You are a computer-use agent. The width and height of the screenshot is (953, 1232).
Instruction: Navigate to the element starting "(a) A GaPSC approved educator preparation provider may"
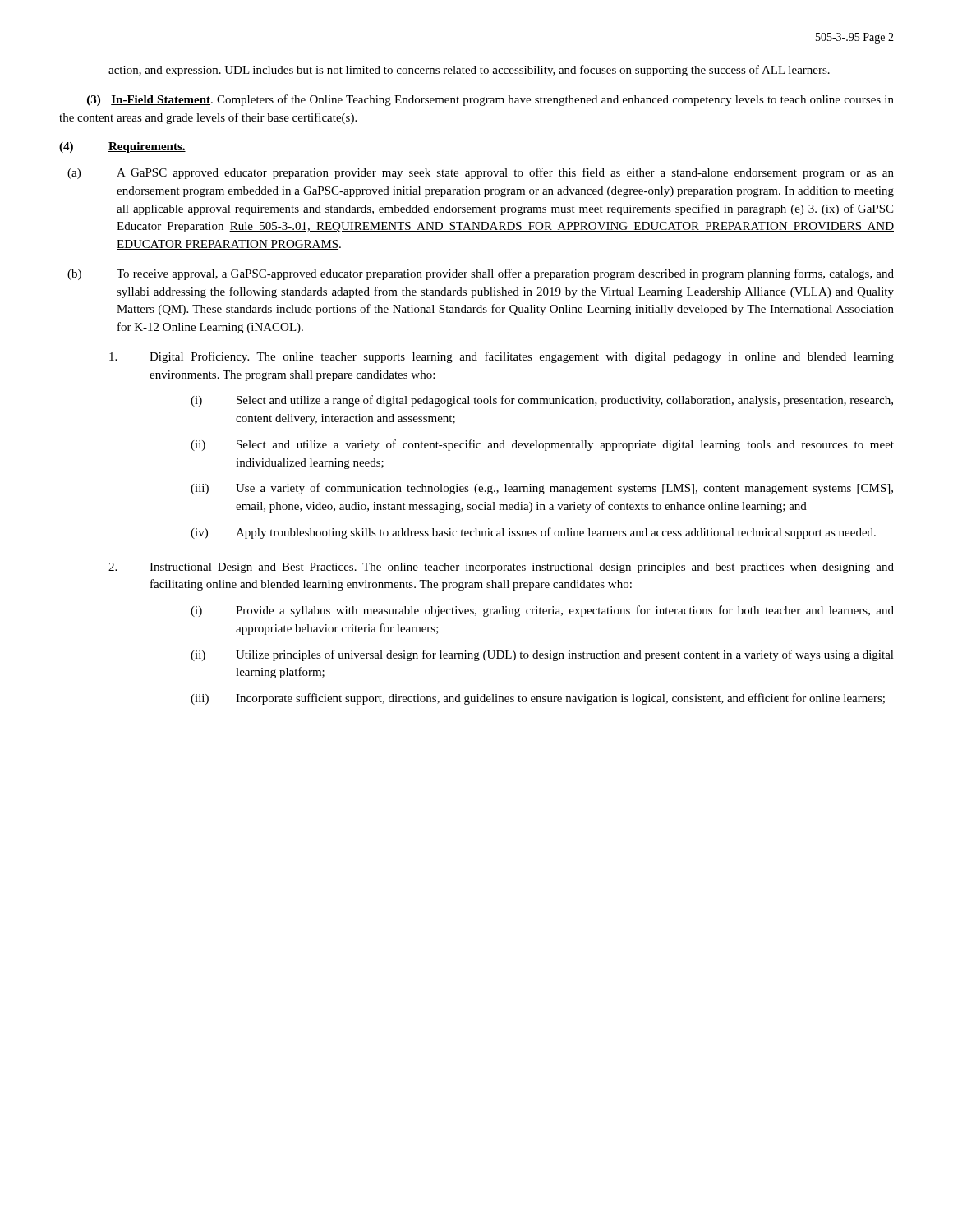[x=476, y=209]
